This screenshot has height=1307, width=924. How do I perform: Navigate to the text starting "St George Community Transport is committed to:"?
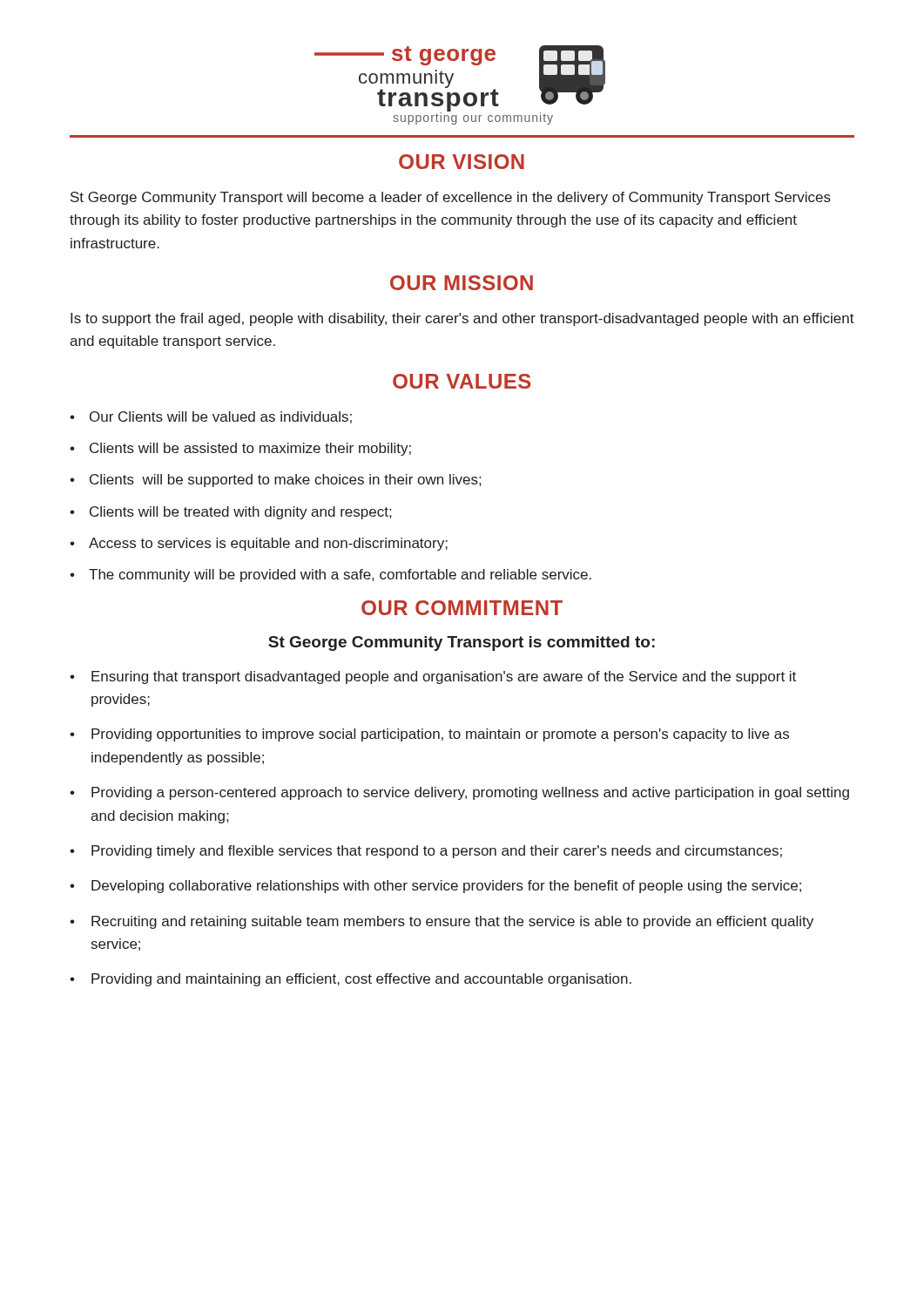coord(462,642)
